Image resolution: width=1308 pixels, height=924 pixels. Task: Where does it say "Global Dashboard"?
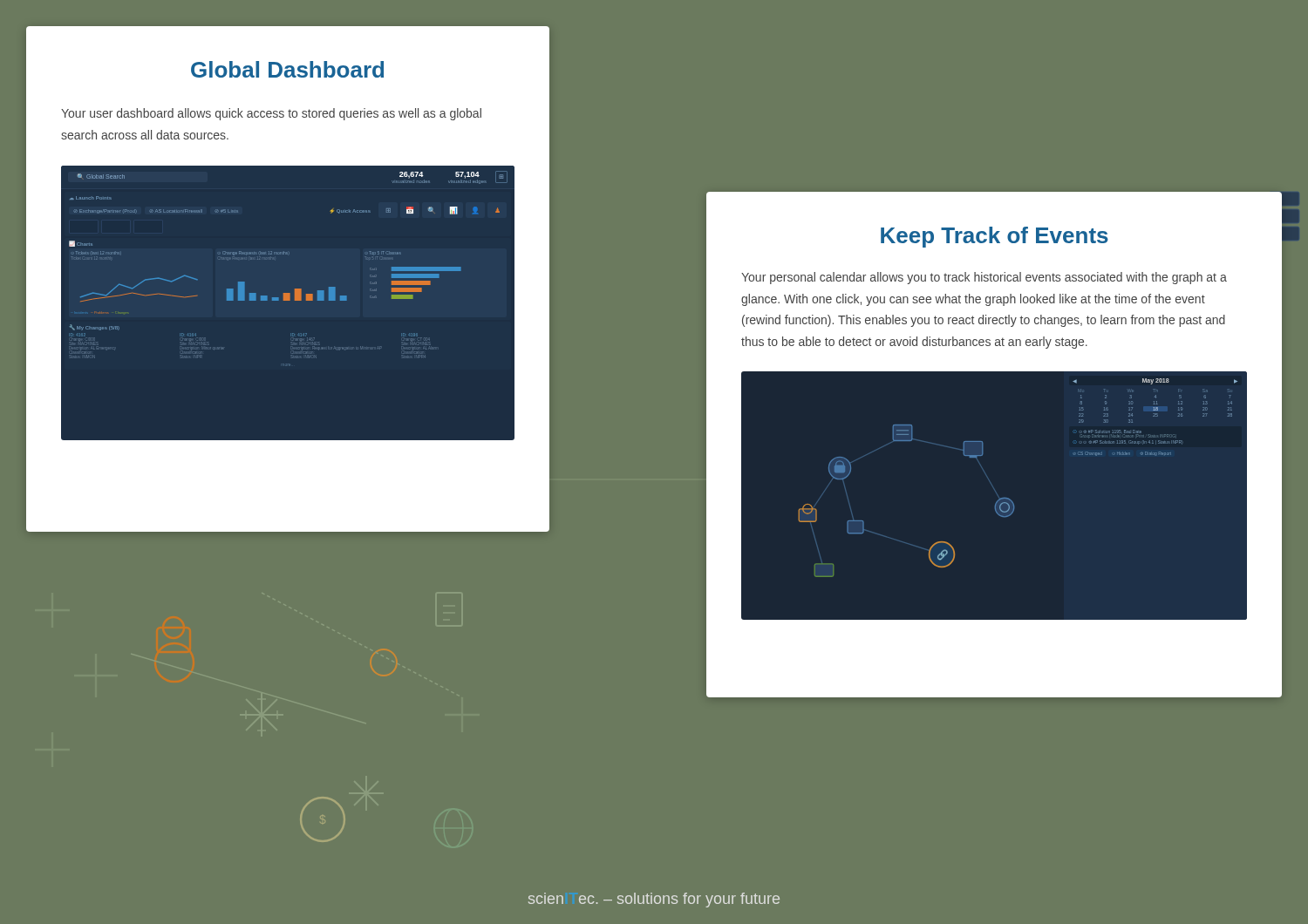point(288,70)
